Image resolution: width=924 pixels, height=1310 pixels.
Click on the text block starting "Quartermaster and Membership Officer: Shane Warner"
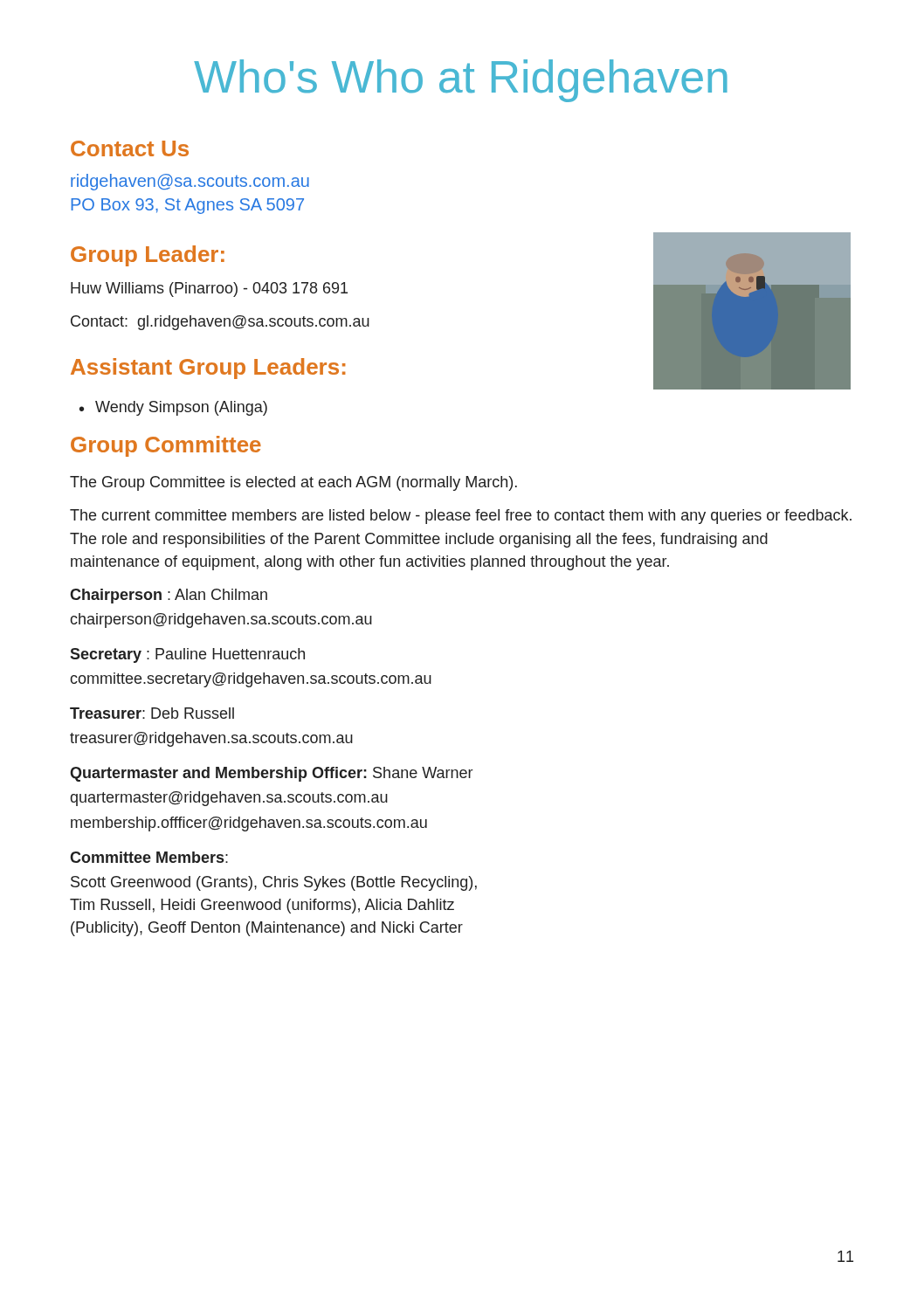tap(462, 773)
